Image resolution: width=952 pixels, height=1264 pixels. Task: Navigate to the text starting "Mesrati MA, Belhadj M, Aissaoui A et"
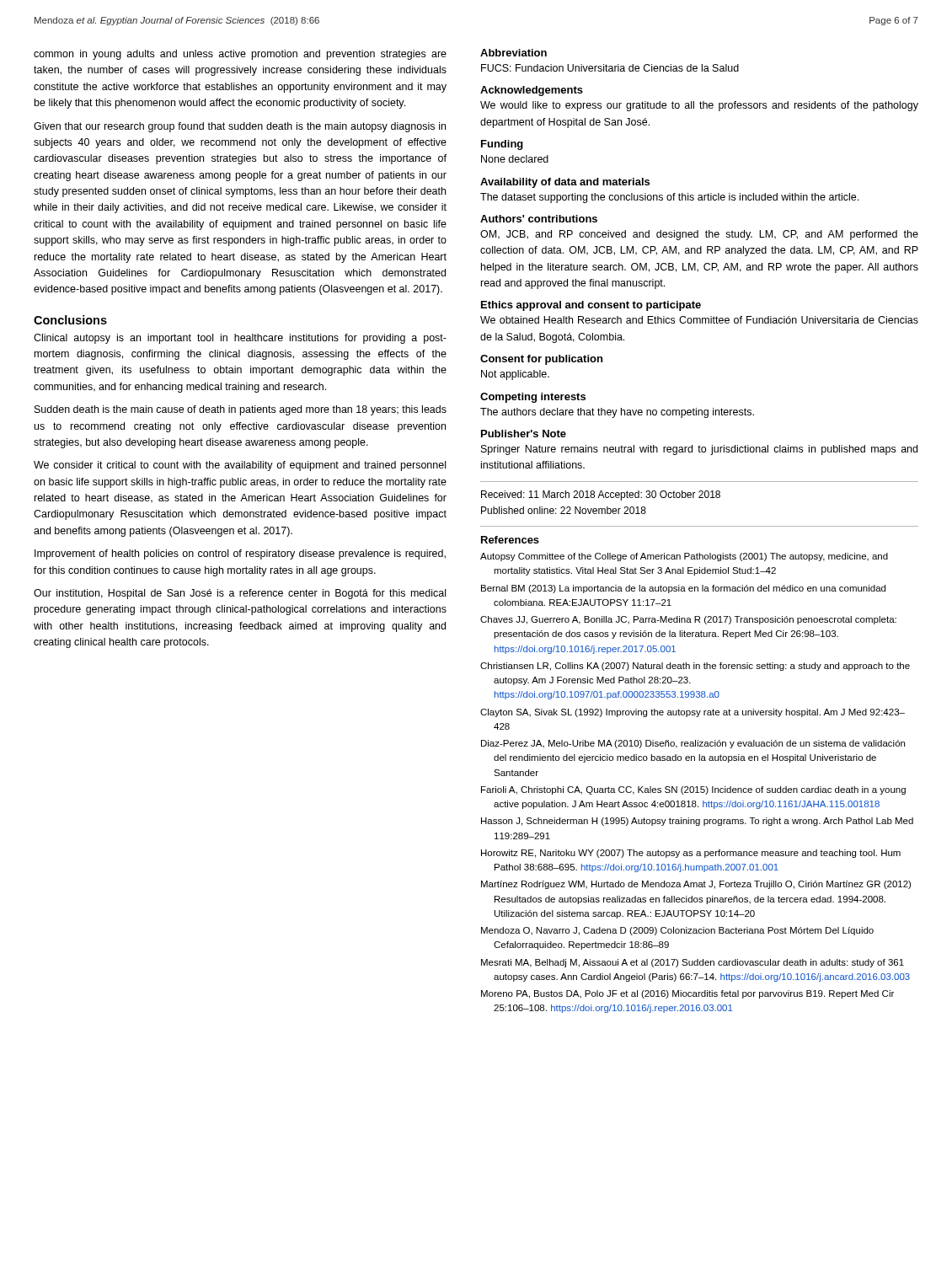pyautogui.click(x=695, y=969)
